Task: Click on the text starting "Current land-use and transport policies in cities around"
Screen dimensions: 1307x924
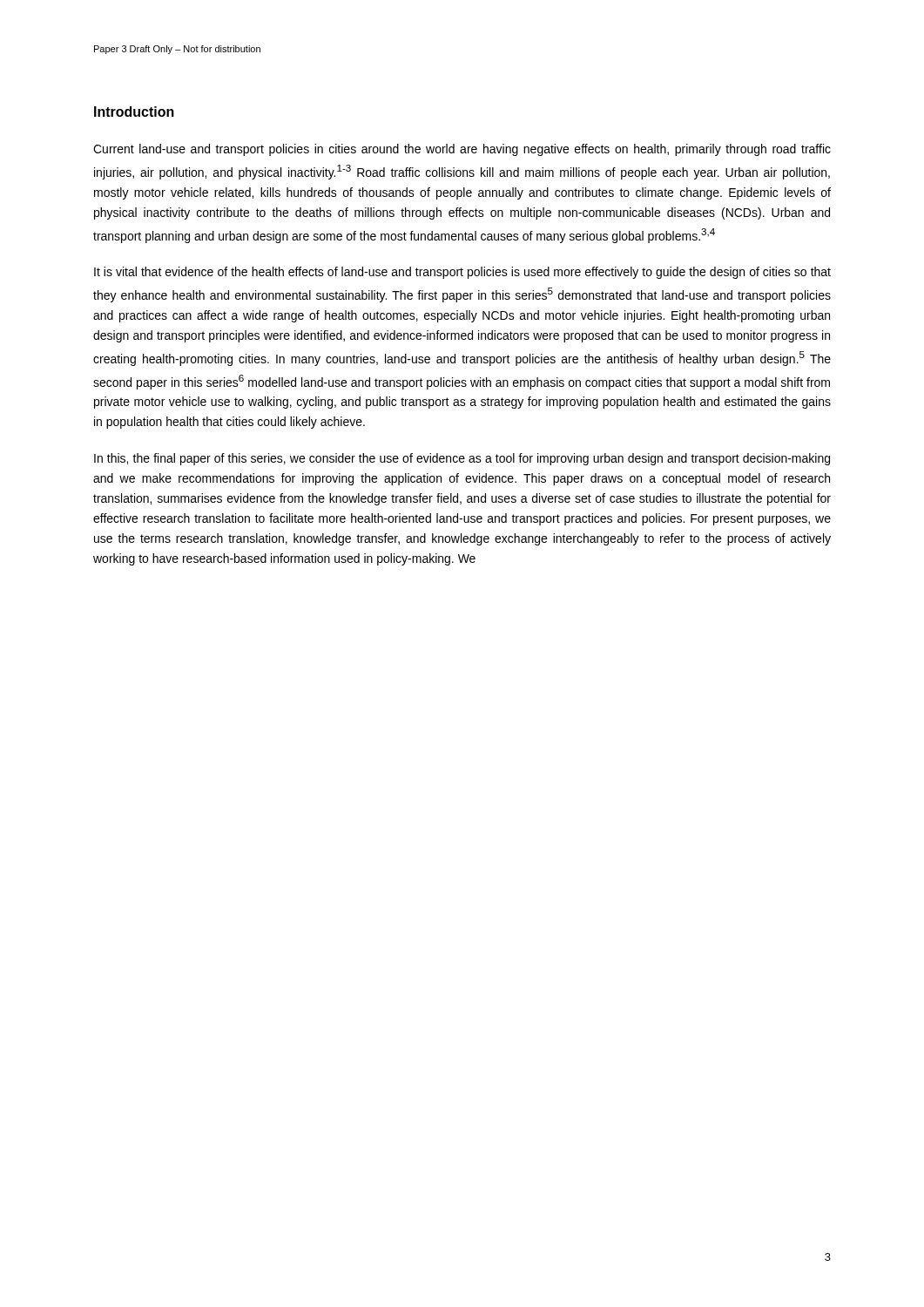Action: [x=462, y=192]
